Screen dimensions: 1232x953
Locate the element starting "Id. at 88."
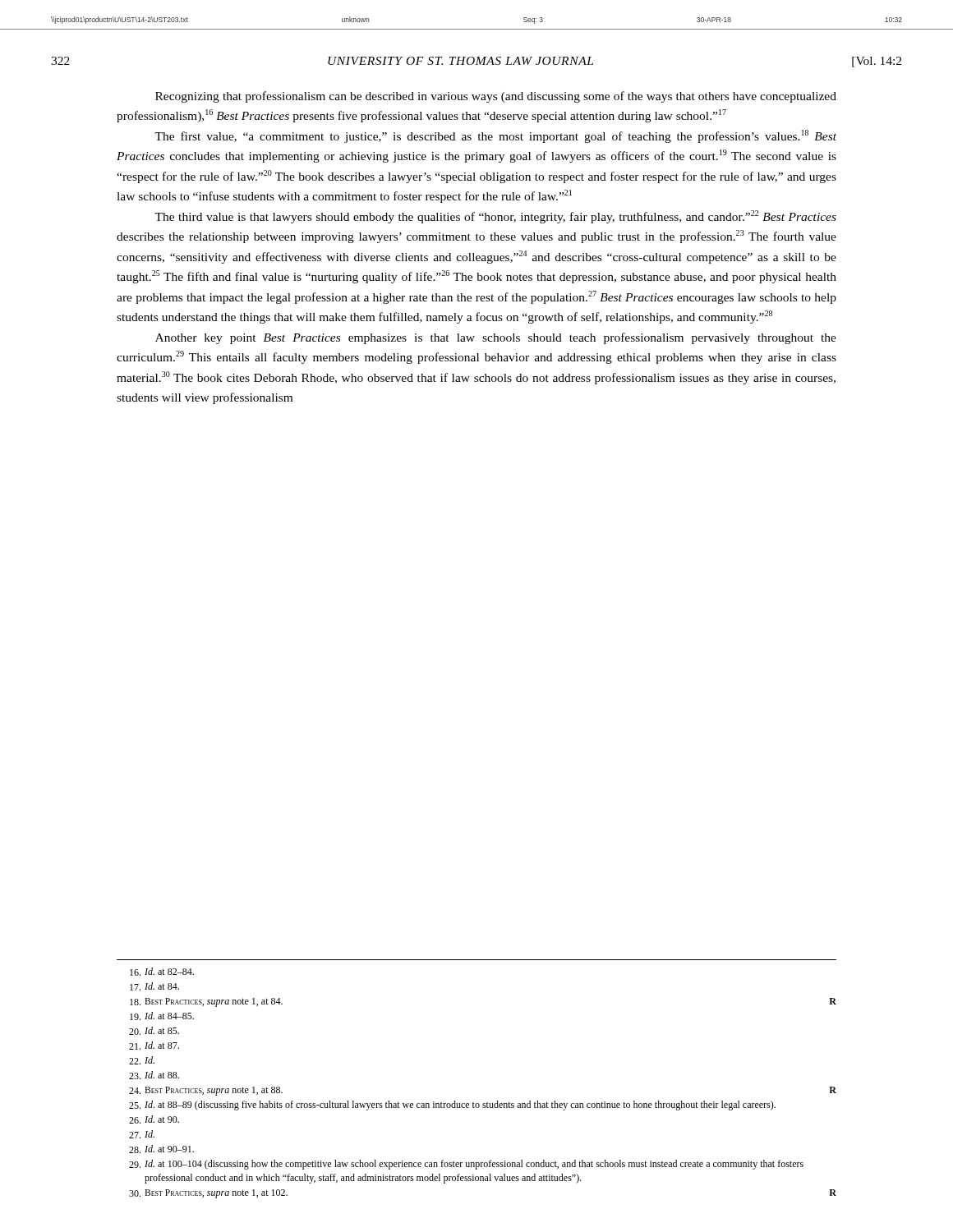click(154, 1075)
